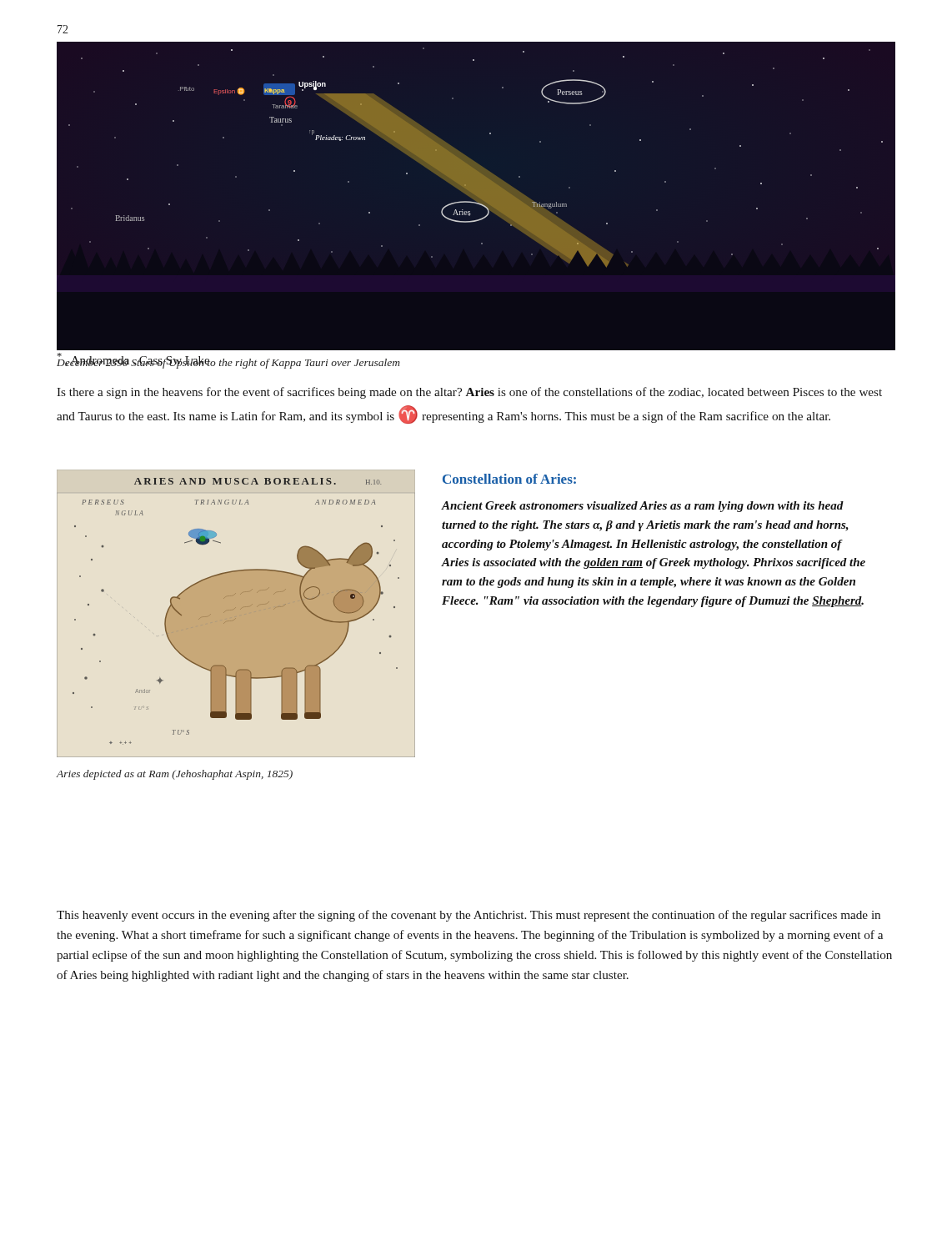Point to "Constellation of Aries:"
Screen dimensions: 1251x952
[x=510, y=479]
